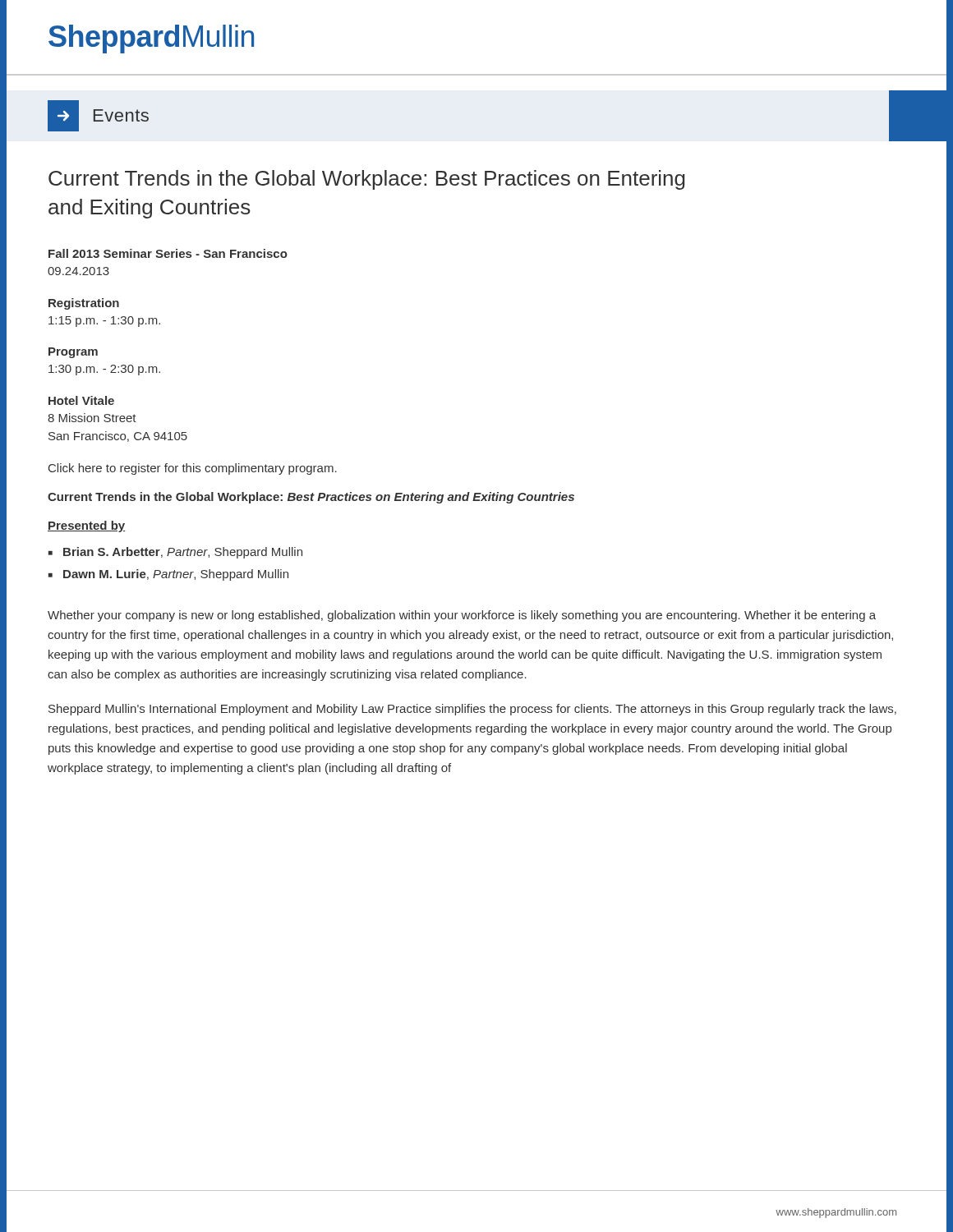Select the region starting "Dawn M. Lurie, Partner,"
The image size is (953, 1232).
pos(176,573)
